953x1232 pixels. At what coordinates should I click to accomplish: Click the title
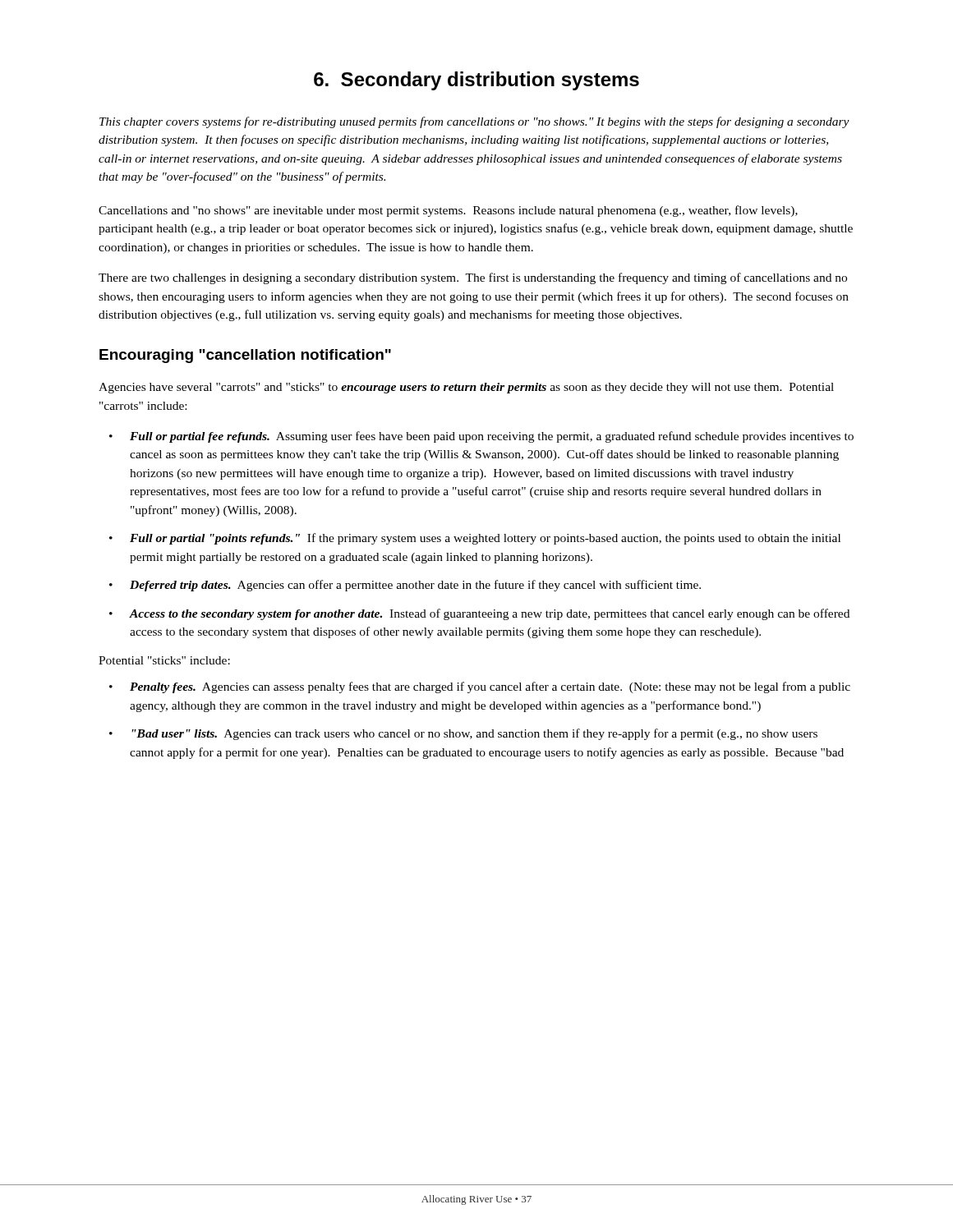coord(476,80)
